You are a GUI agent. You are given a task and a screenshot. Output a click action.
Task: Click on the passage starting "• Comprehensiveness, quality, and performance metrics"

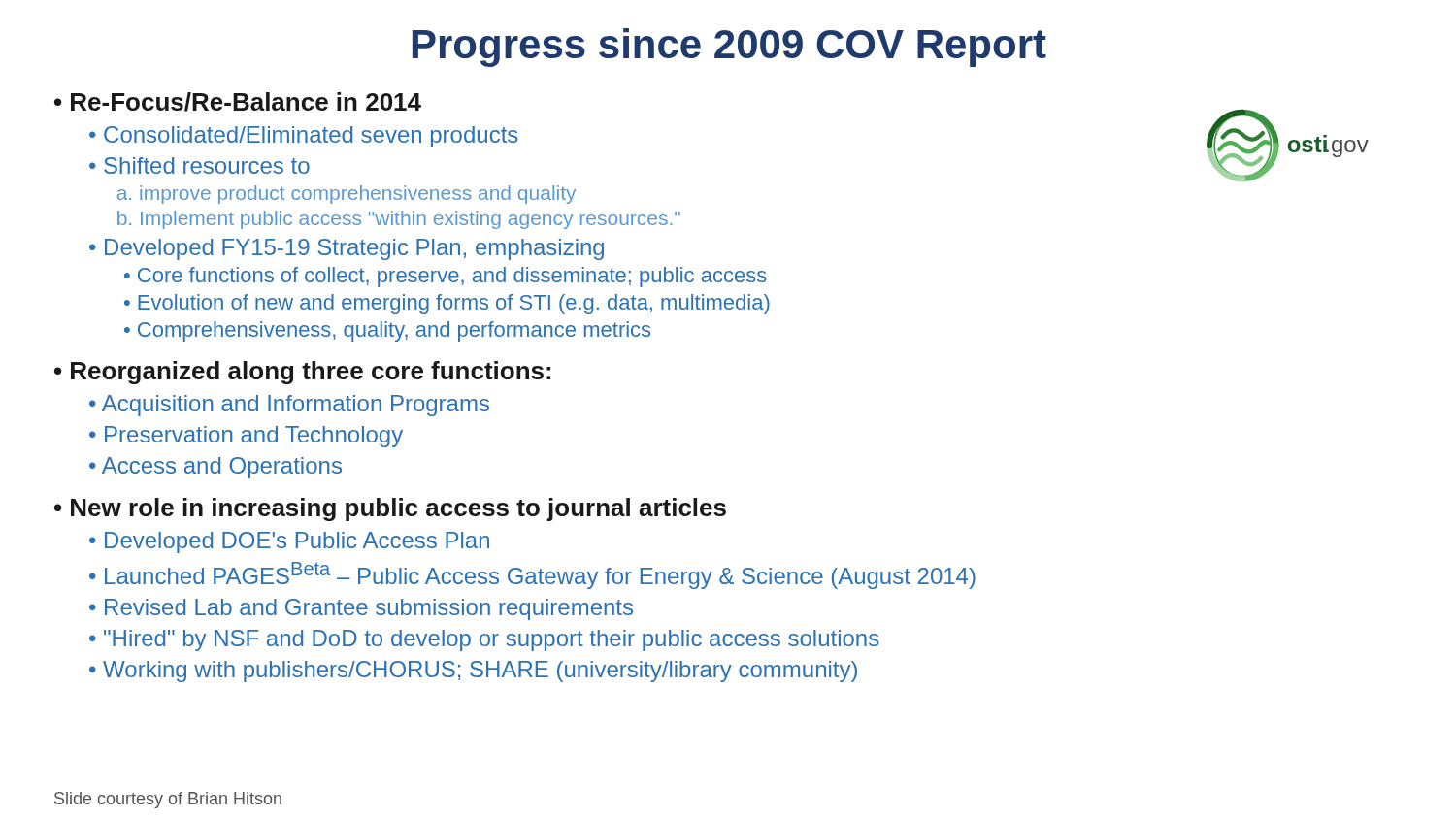coord(387,329)
